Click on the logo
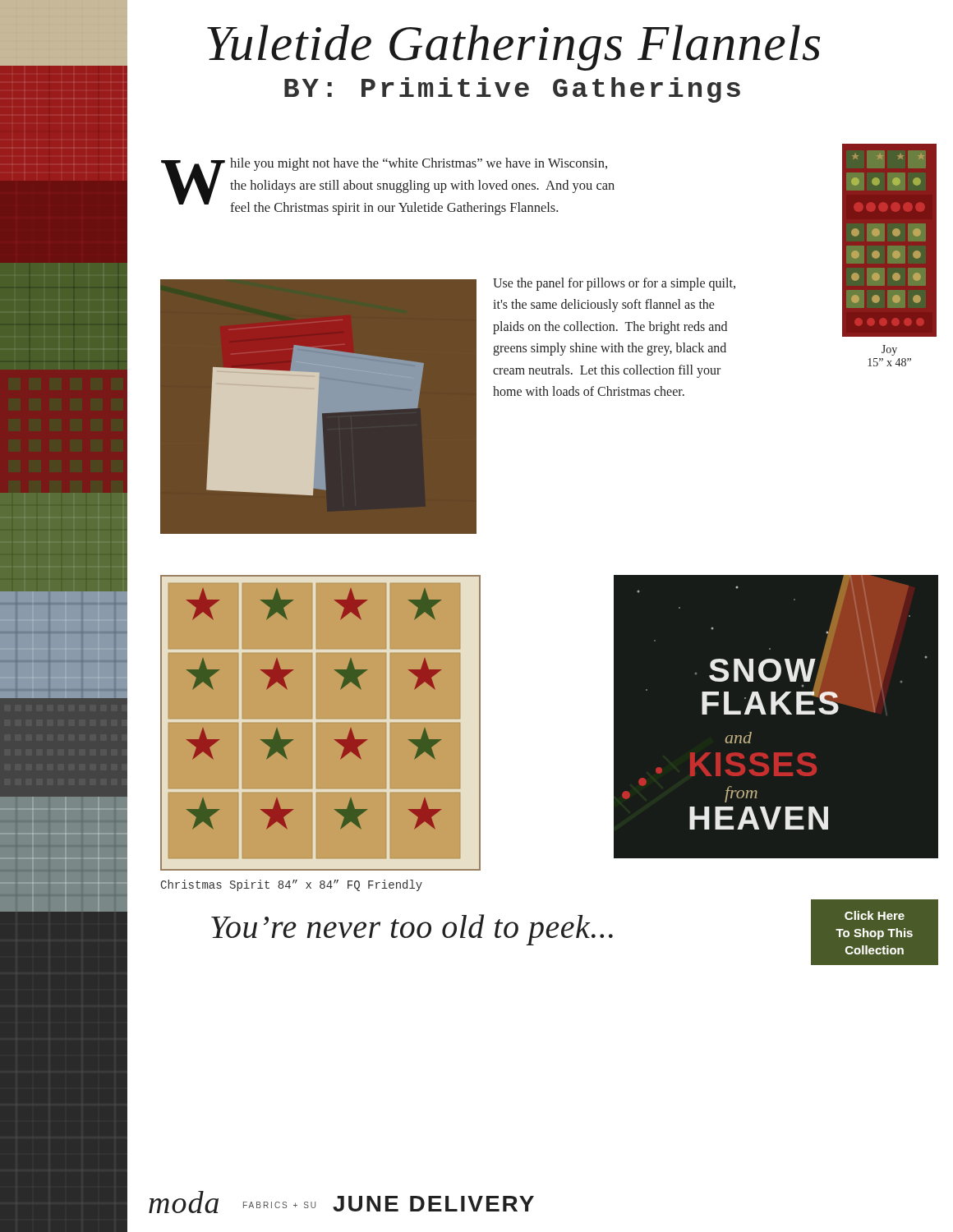Viewport: 953px width, 1232px height. tap(230, 1204)
